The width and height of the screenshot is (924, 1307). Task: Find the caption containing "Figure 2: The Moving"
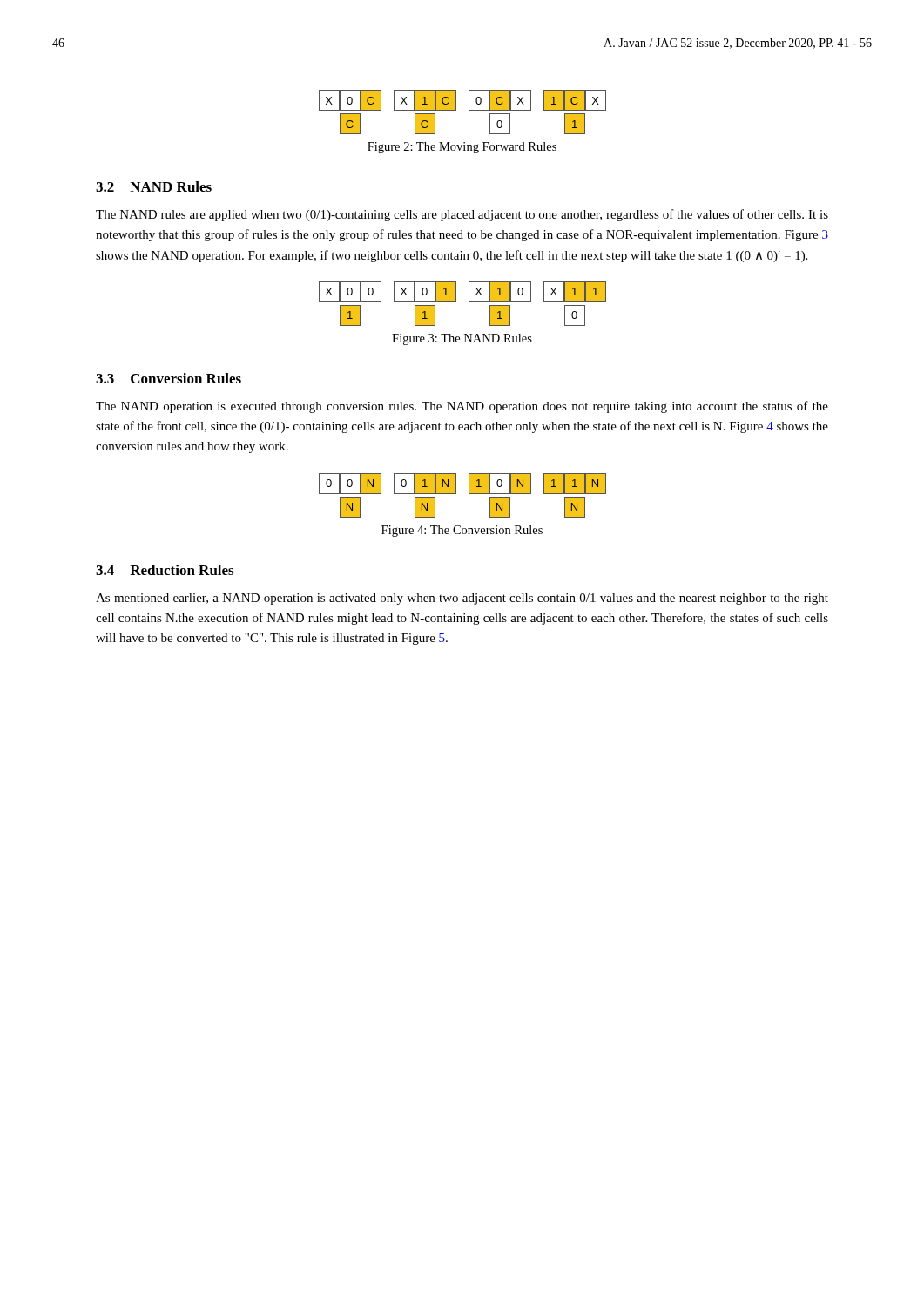462,146
